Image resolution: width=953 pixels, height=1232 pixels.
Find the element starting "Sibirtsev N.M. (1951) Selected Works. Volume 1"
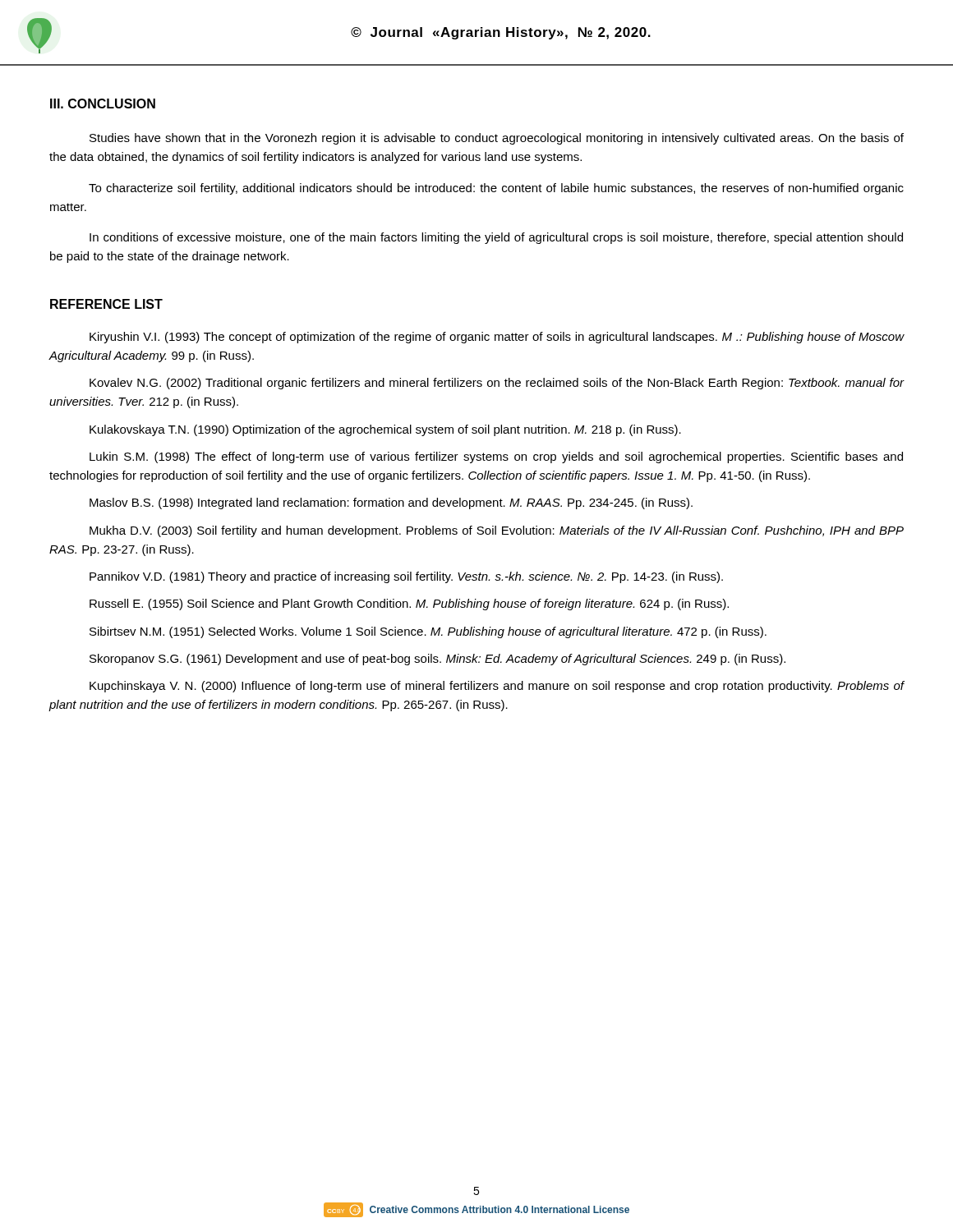[x=428, y=631]
